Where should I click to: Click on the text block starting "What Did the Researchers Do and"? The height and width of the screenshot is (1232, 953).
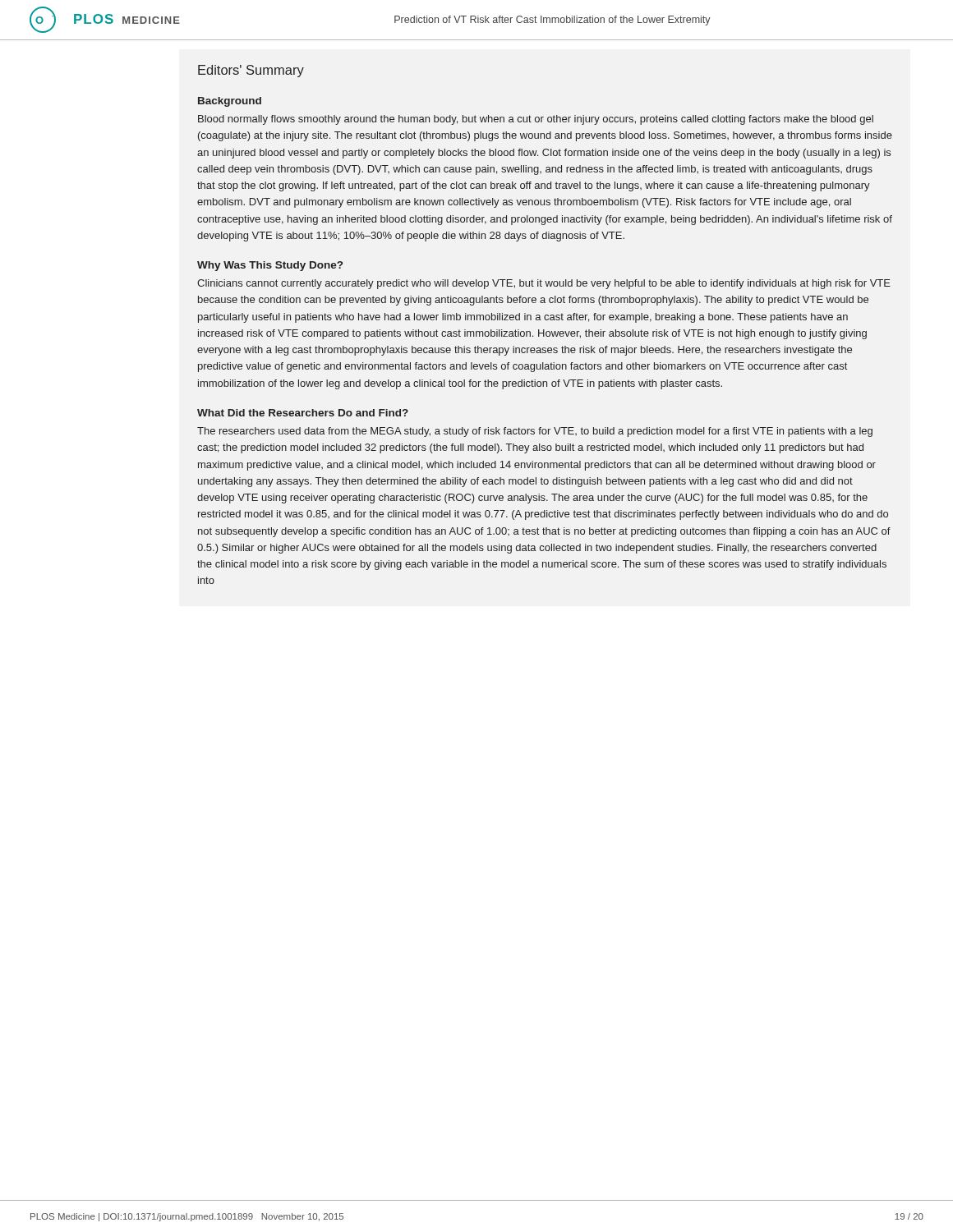coord(303,413)
